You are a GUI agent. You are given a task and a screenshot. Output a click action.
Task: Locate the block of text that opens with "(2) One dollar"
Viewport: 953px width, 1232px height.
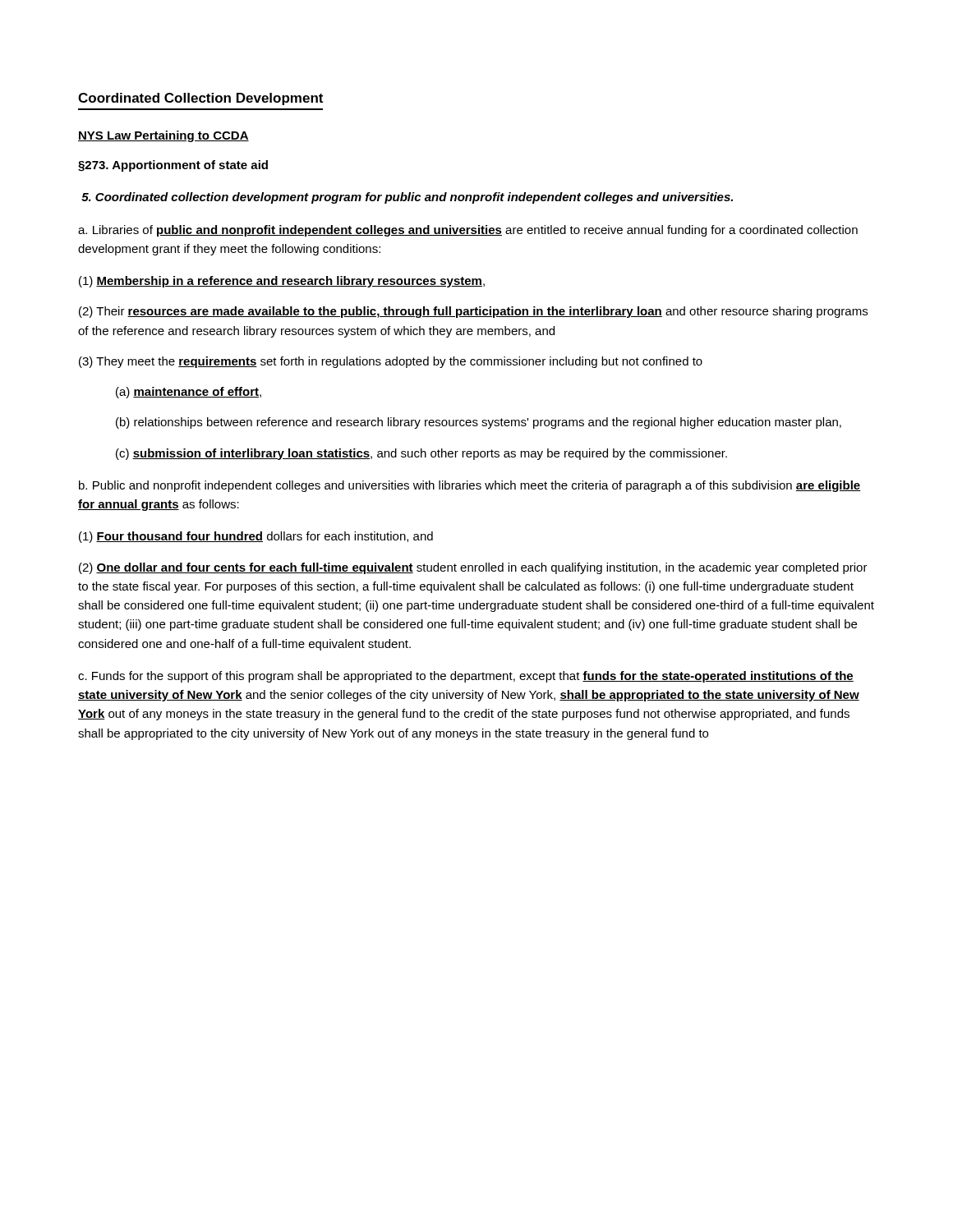point(476,605)
